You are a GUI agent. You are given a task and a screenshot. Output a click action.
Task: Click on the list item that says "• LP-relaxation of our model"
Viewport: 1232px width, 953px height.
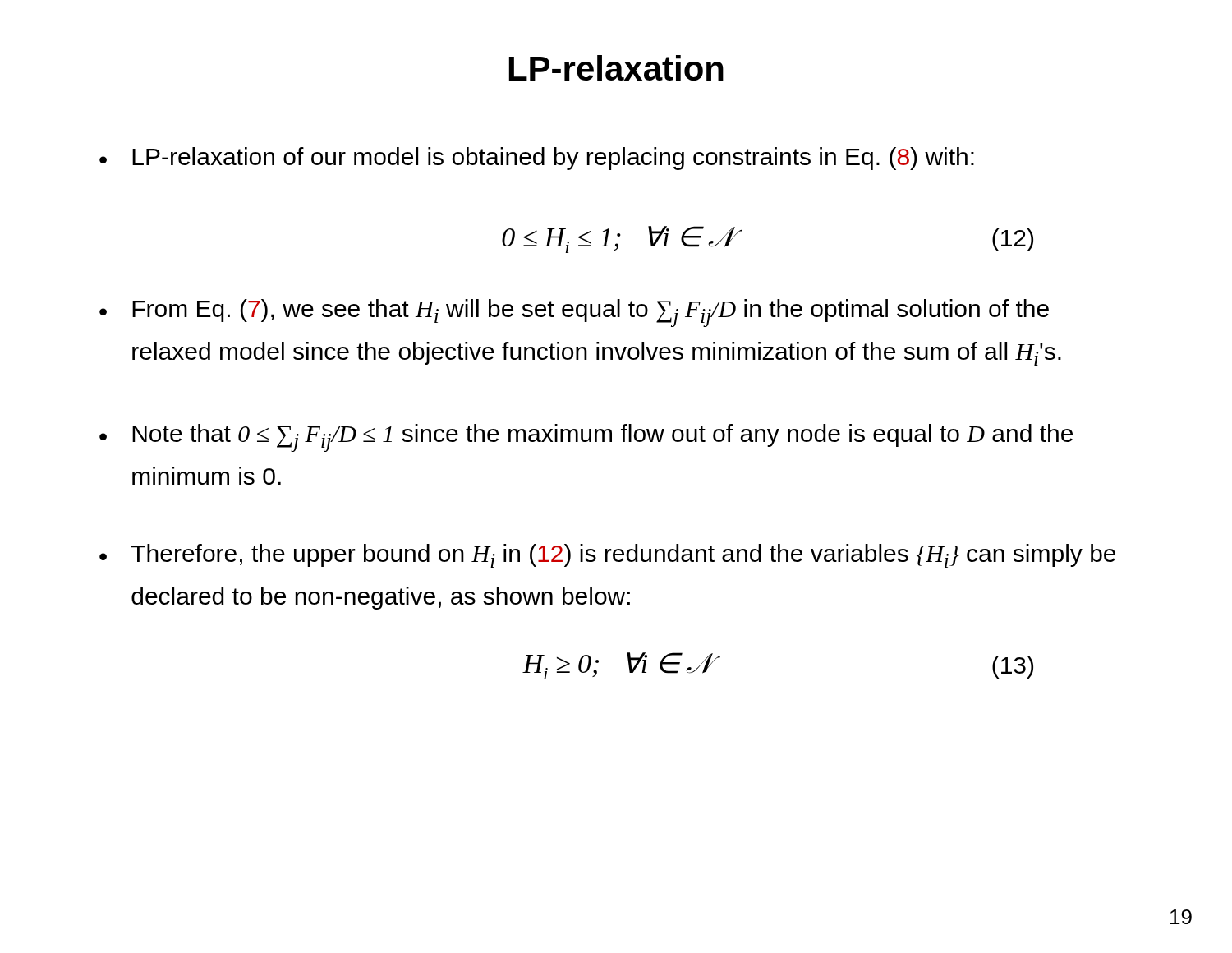(616, 159)
